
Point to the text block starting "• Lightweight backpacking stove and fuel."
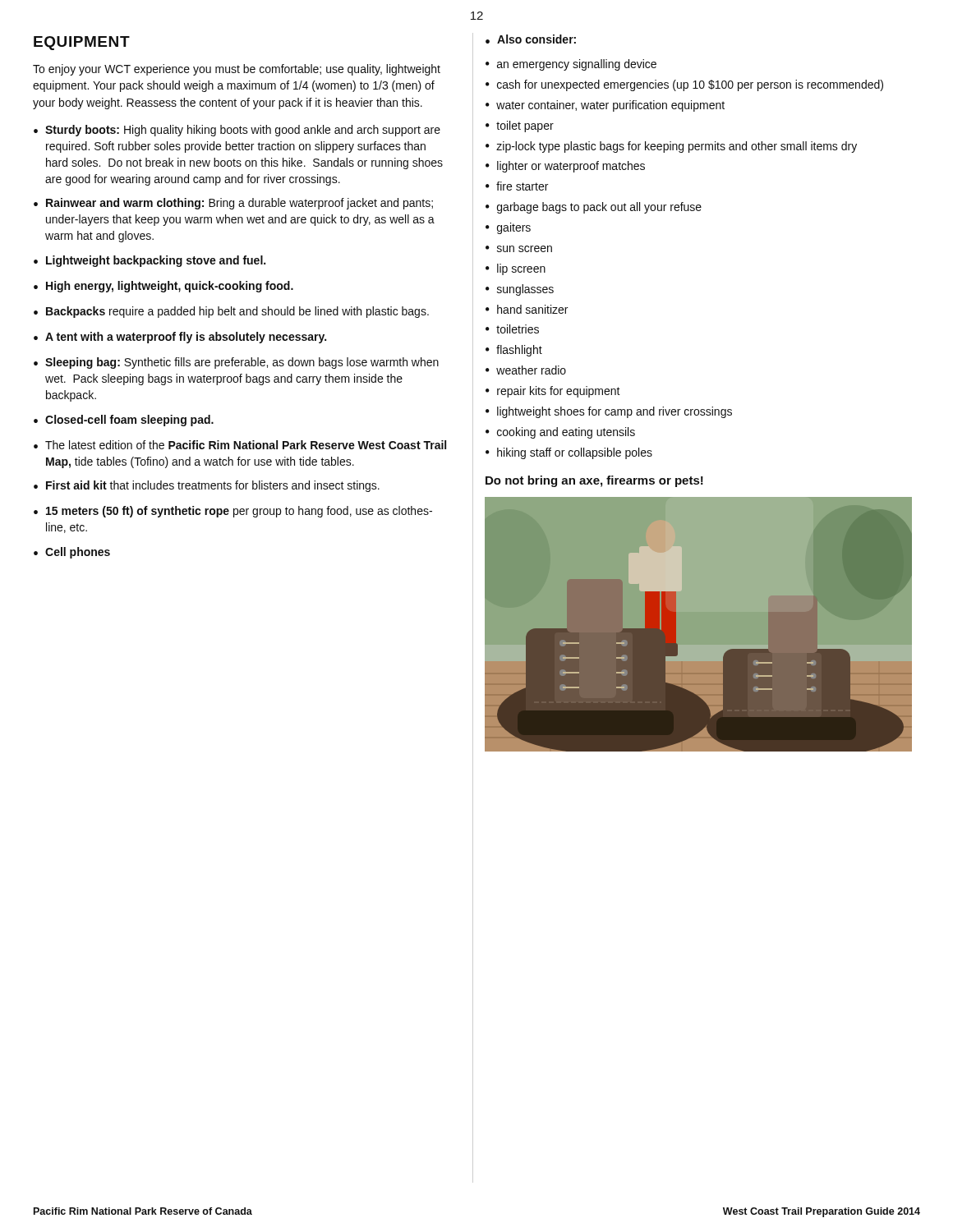[x=150, y=262]
